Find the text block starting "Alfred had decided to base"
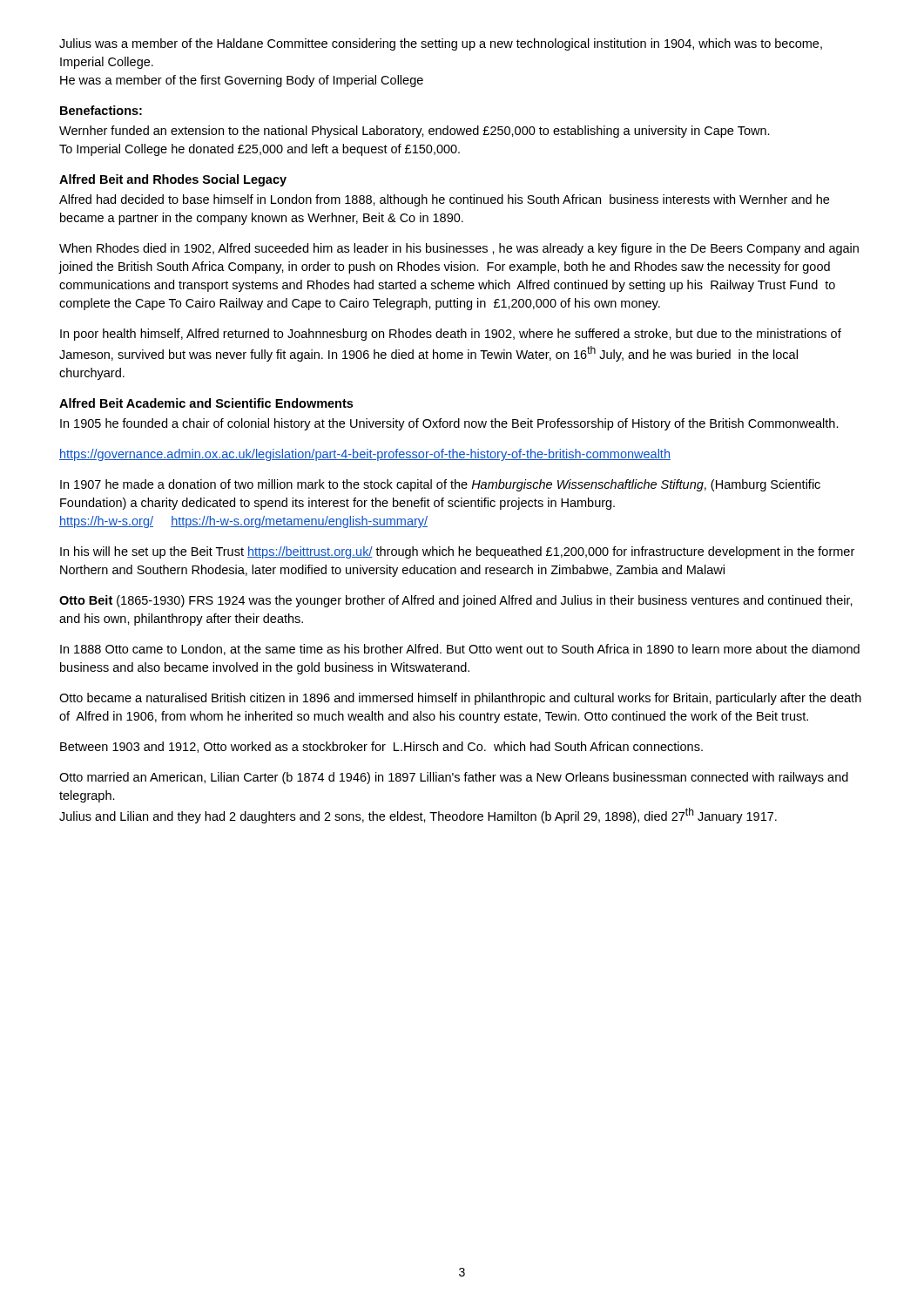The width and height of the screenshot is (924, 1307). click(x=444, y=209)
